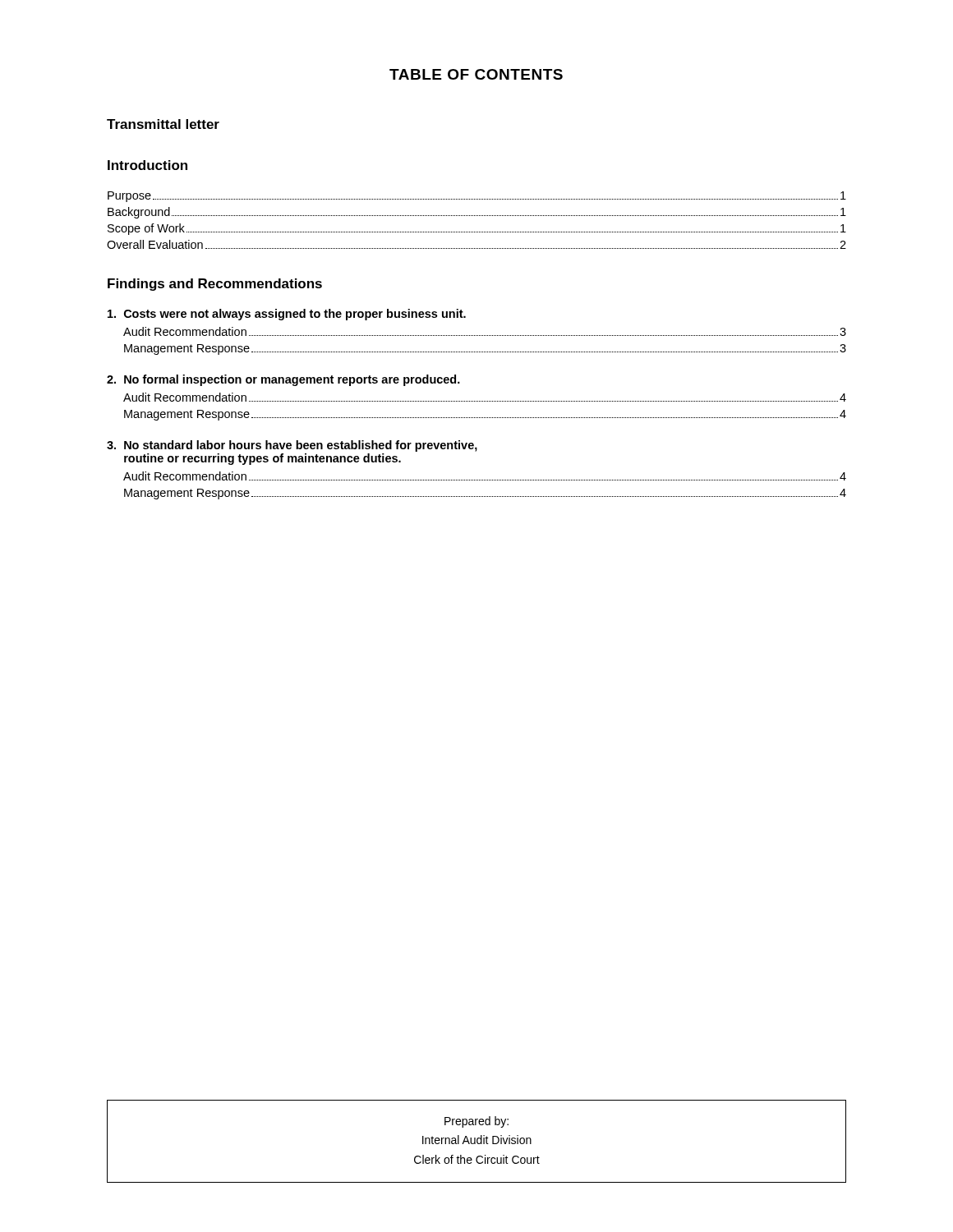Select the list item with the text "Scope of Work 1"
Viewport: 953px width, 1232px height.
pyautogui.click(x=476, y=228)
